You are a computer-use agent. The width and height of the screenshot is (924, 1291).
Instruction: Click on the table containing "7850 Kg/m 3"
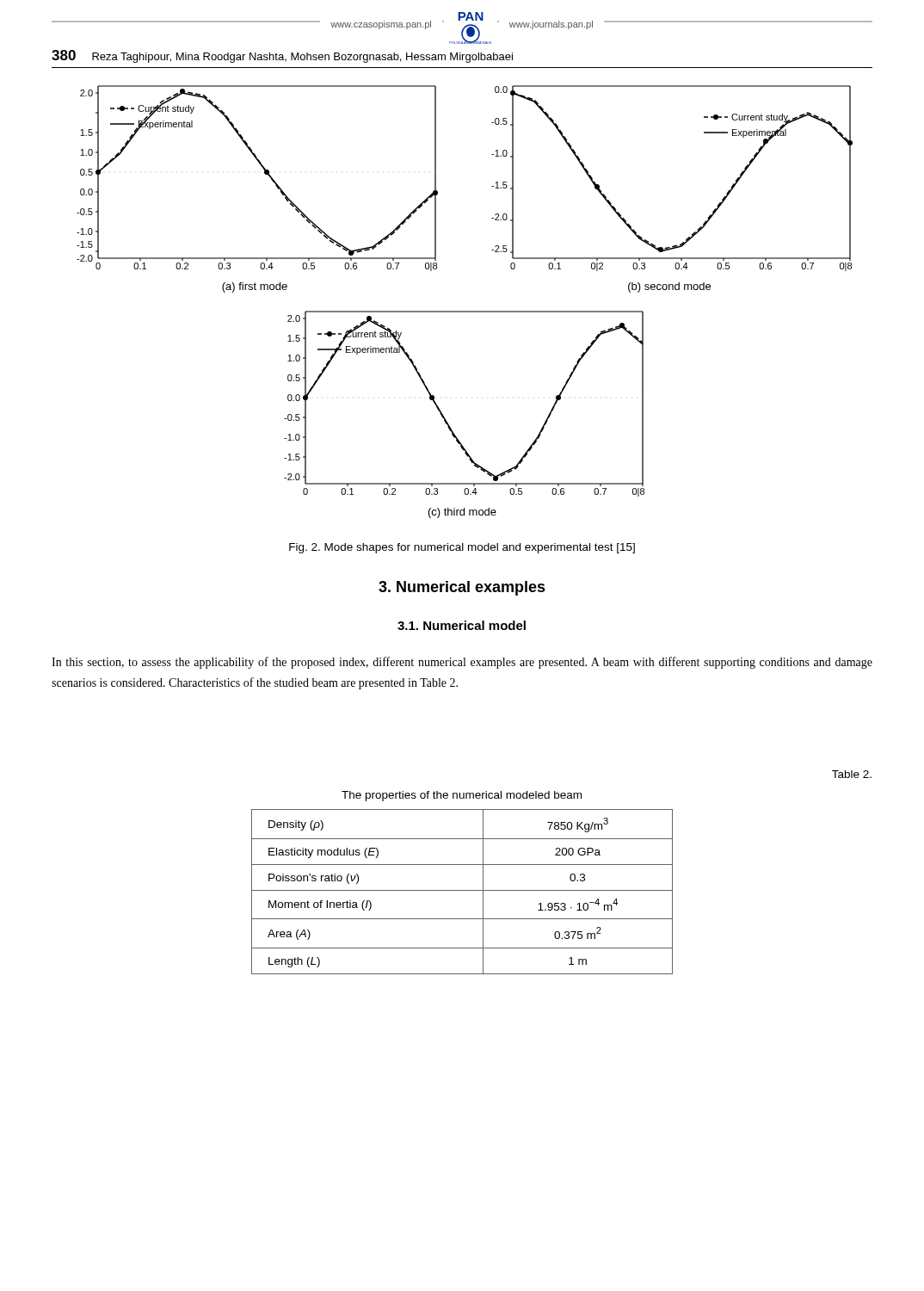tap(462, 891)
